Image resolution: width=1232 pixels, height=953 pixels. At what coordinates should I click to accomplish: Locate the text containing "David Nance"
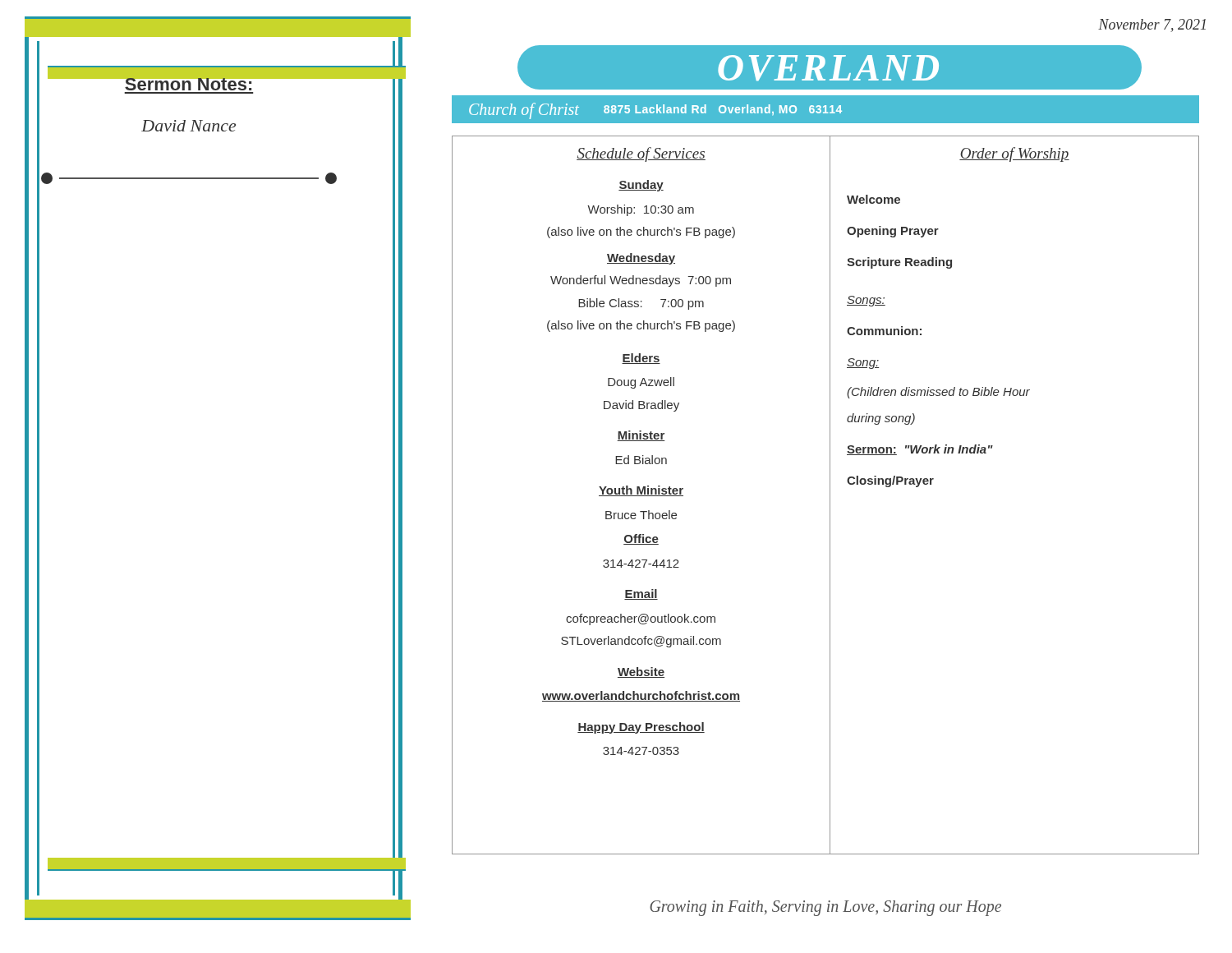[189, 125]
